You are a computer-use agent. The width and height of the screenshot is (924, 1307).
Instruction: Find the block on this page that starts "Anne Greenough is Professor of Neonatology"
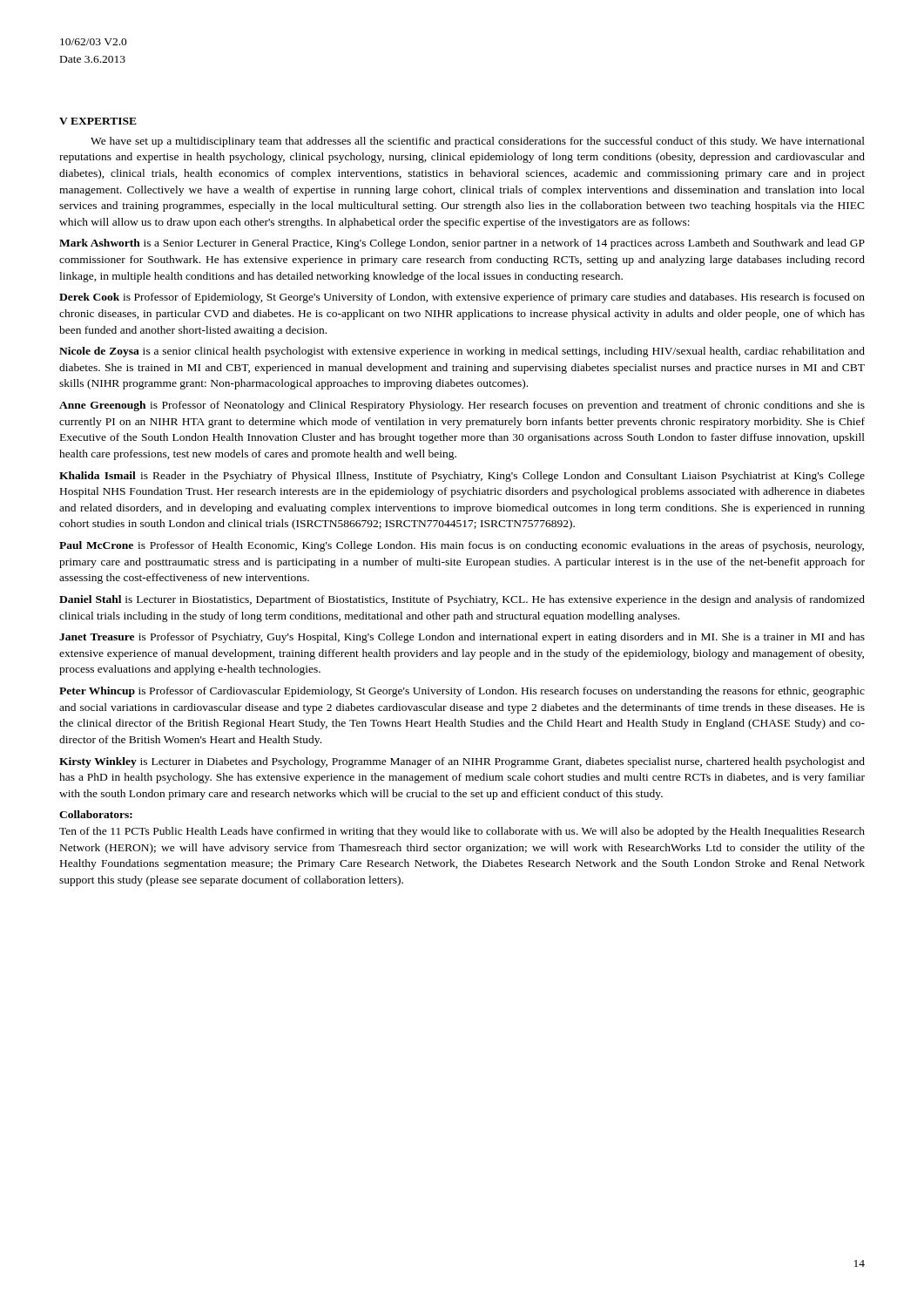point(462,429)
